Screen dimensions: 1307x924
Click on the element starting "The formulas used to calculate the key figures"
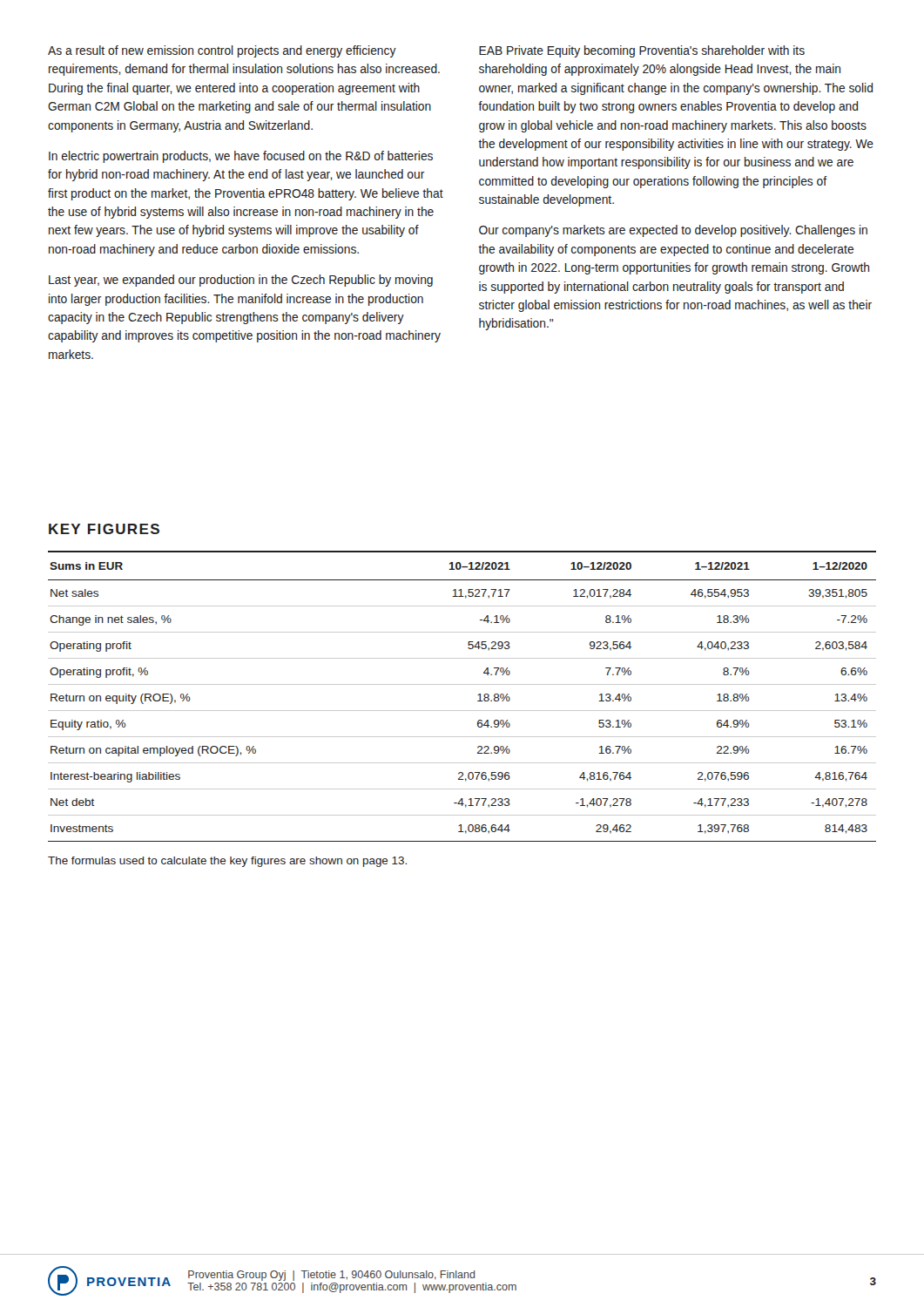[228, 860]
